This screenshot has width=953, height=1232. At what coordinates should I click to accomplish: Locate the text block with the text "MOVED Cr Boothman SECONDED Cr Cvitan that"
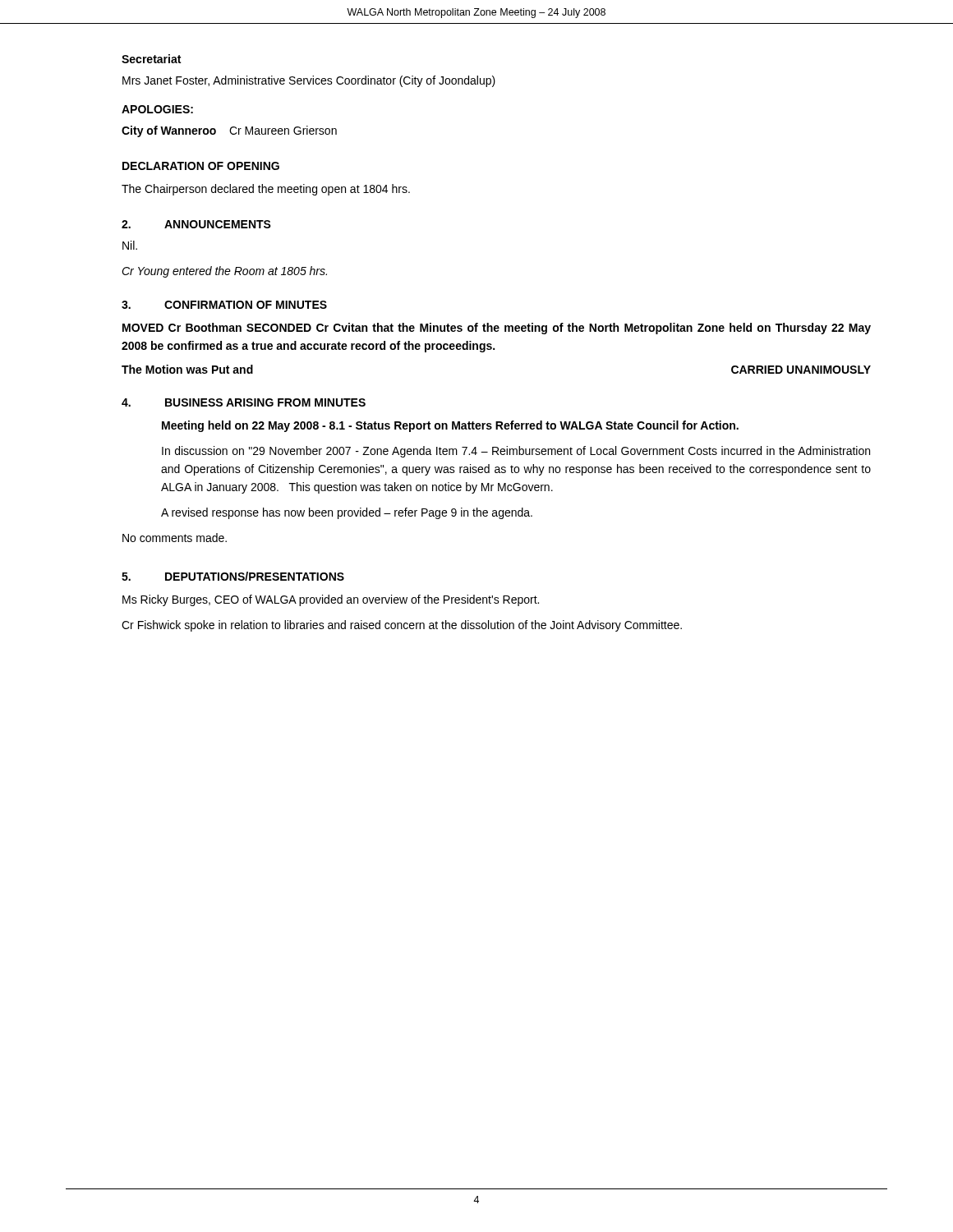[496, 337]
